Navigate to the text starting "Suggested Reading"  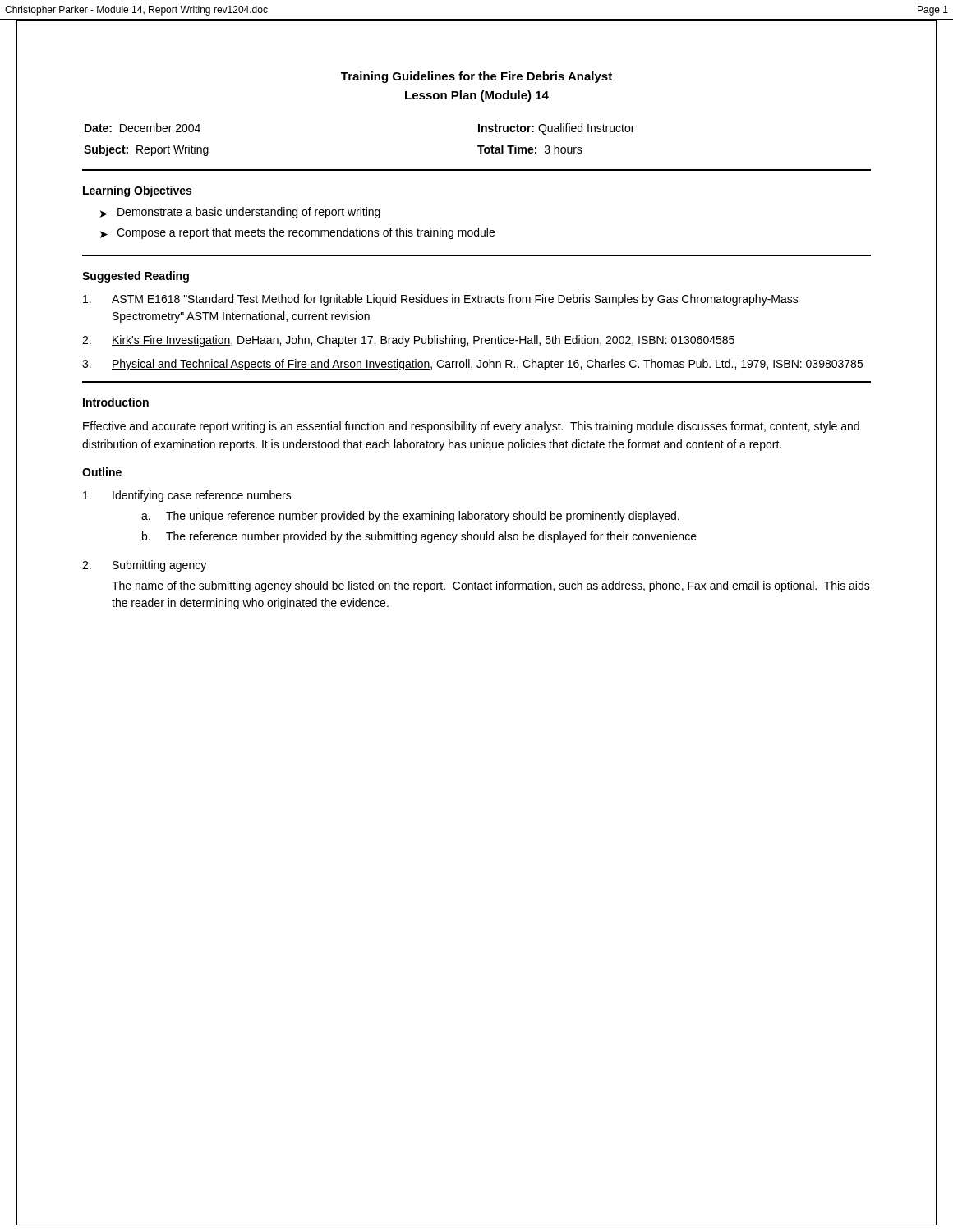136,276
